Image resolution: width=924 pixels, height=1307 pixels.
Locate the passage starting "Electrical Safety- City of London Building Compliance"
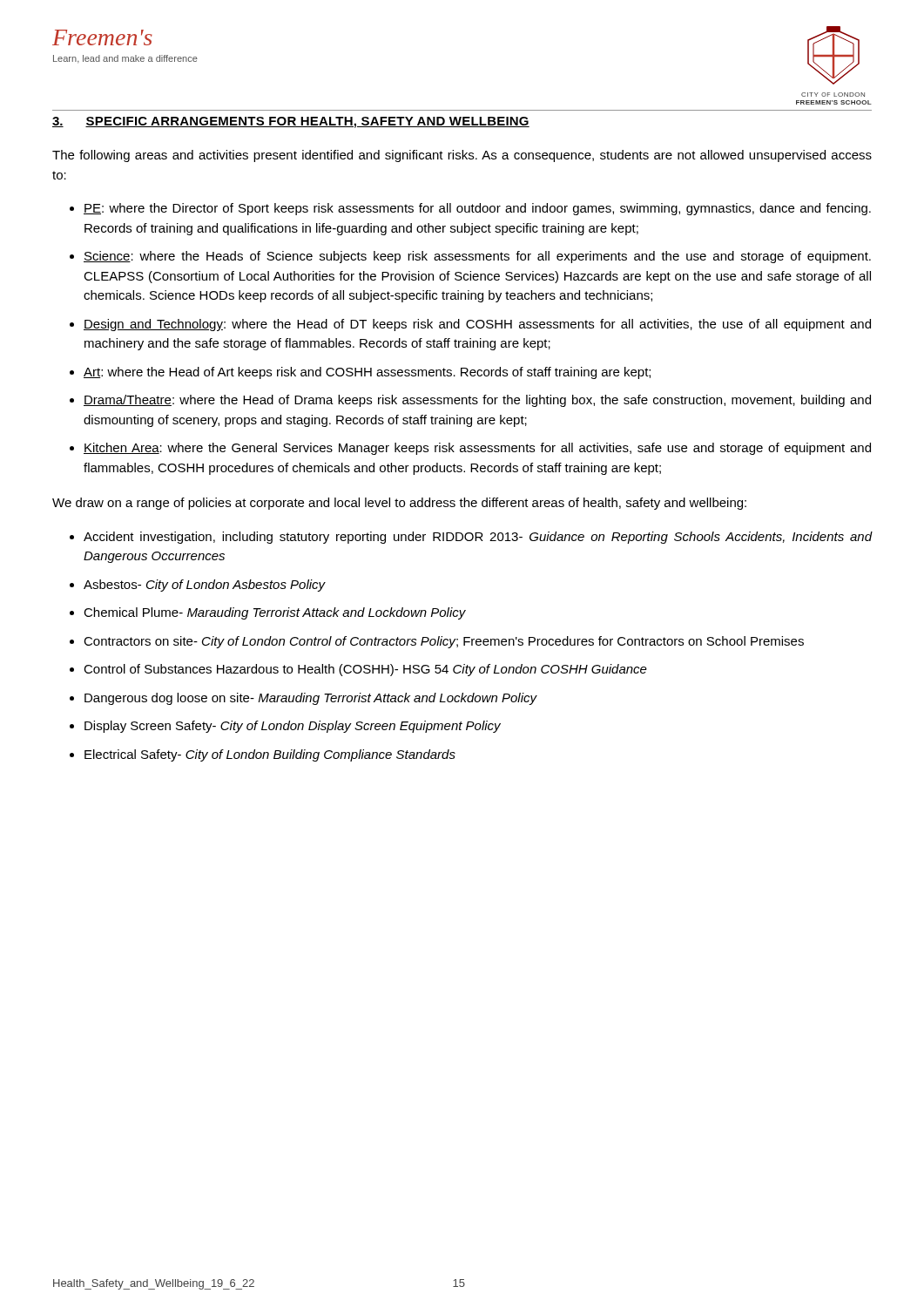[270, 754]
